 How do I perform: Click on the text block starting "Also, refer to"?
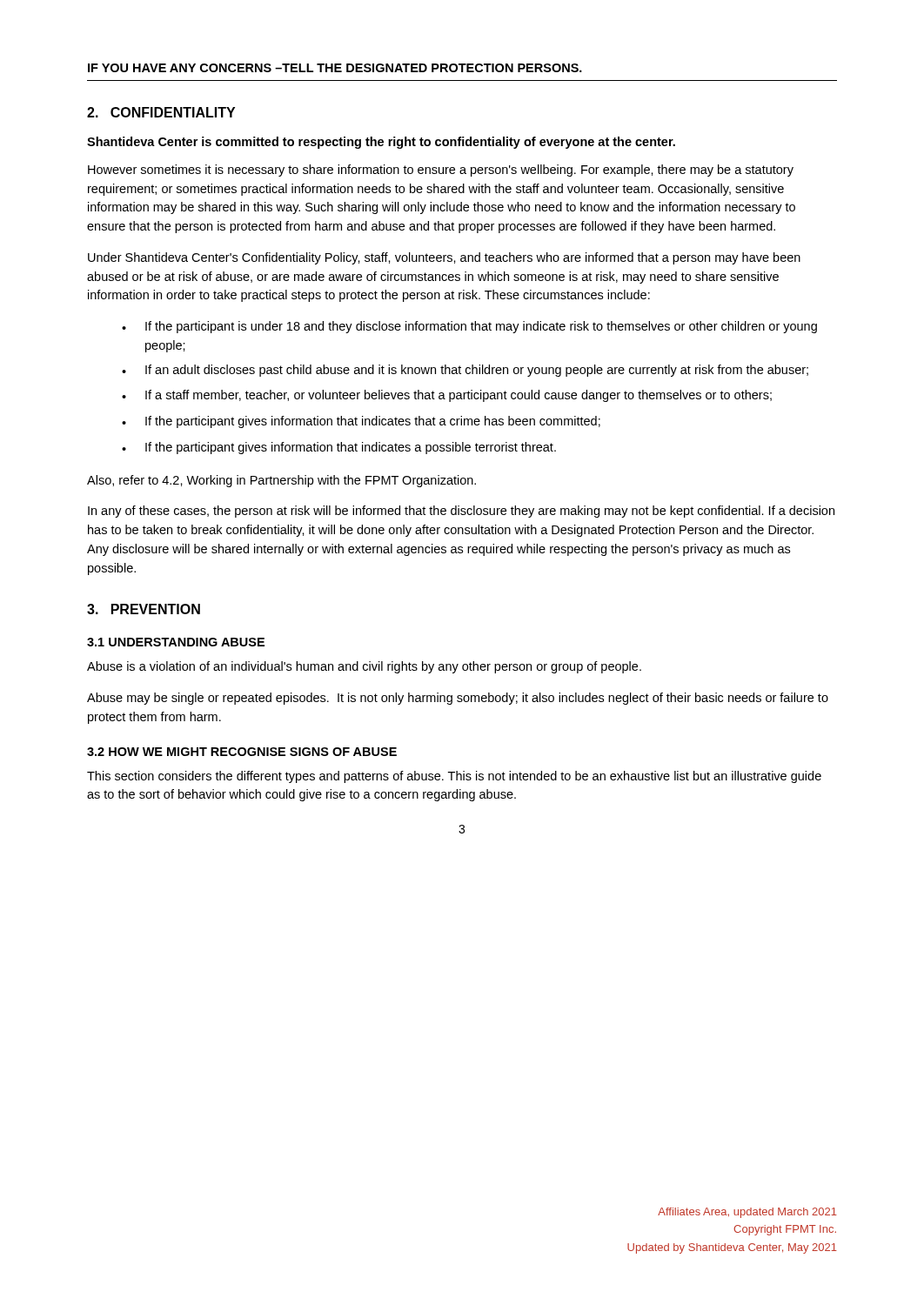(x=282, y=480)
